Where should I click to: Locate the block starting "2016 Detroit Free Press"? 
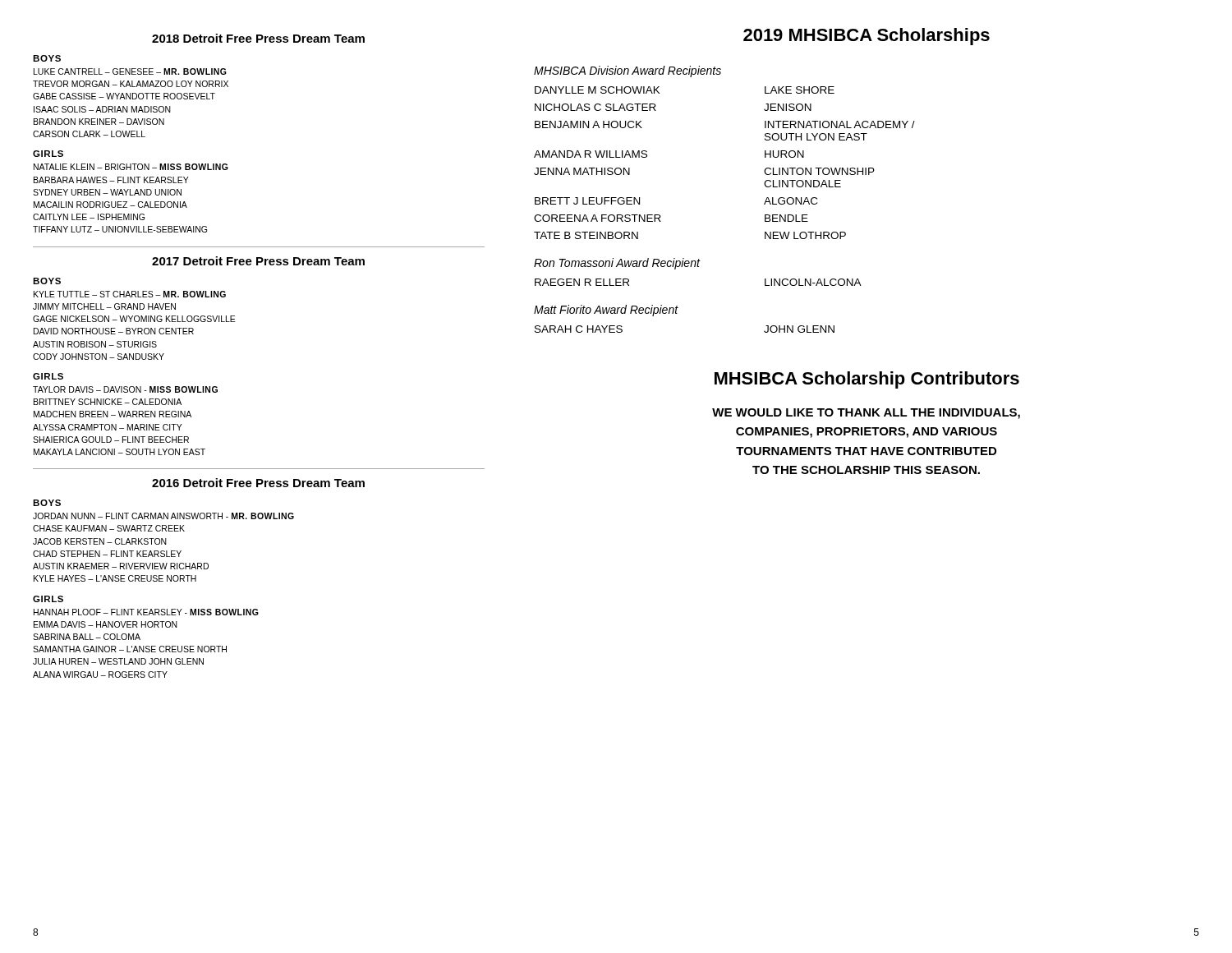click(x=259, y=483)
